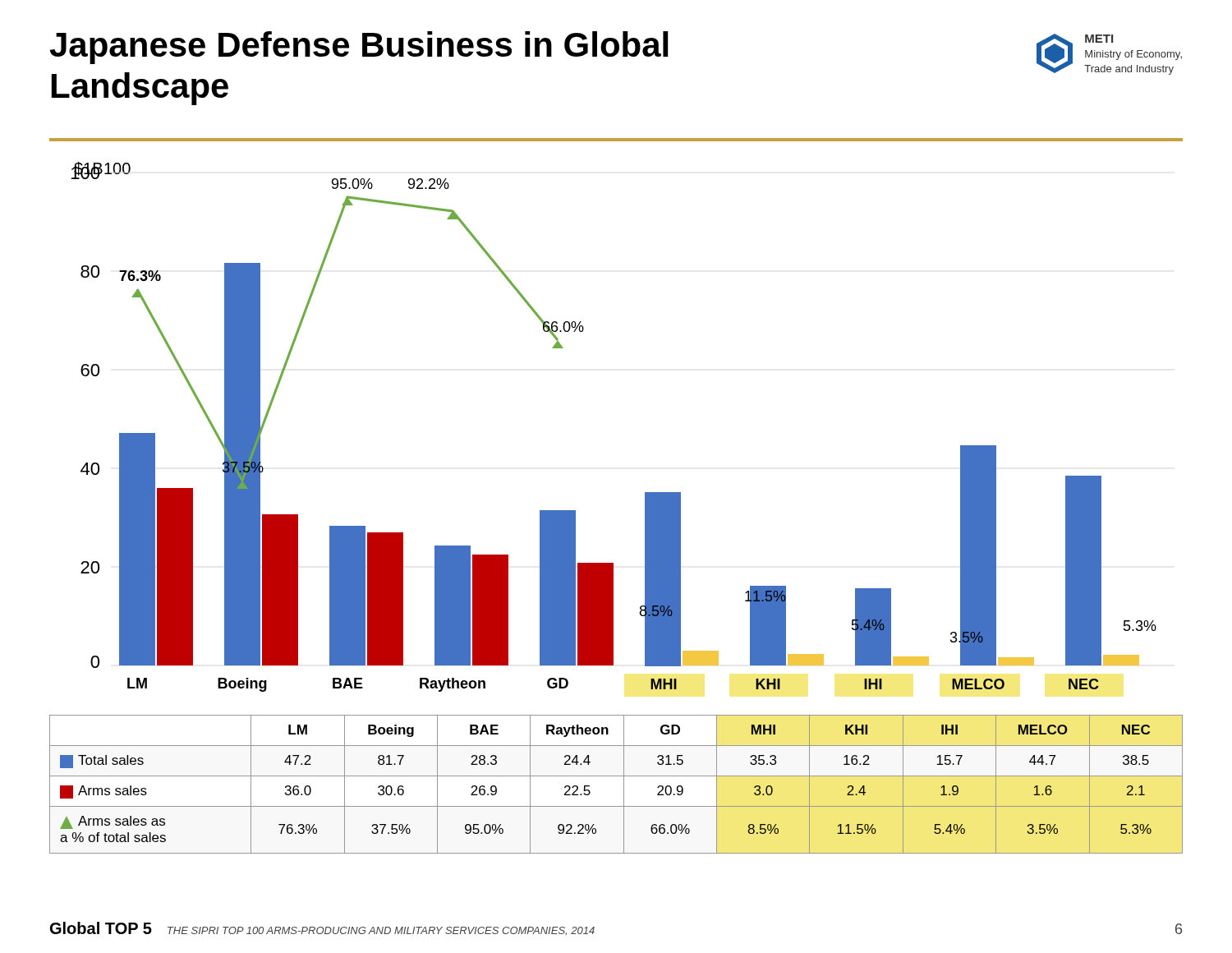
Task: Select the title containing "Japanese Defense Business in GlobalLandscape METI Ministry"
Action: coord(616,66)
